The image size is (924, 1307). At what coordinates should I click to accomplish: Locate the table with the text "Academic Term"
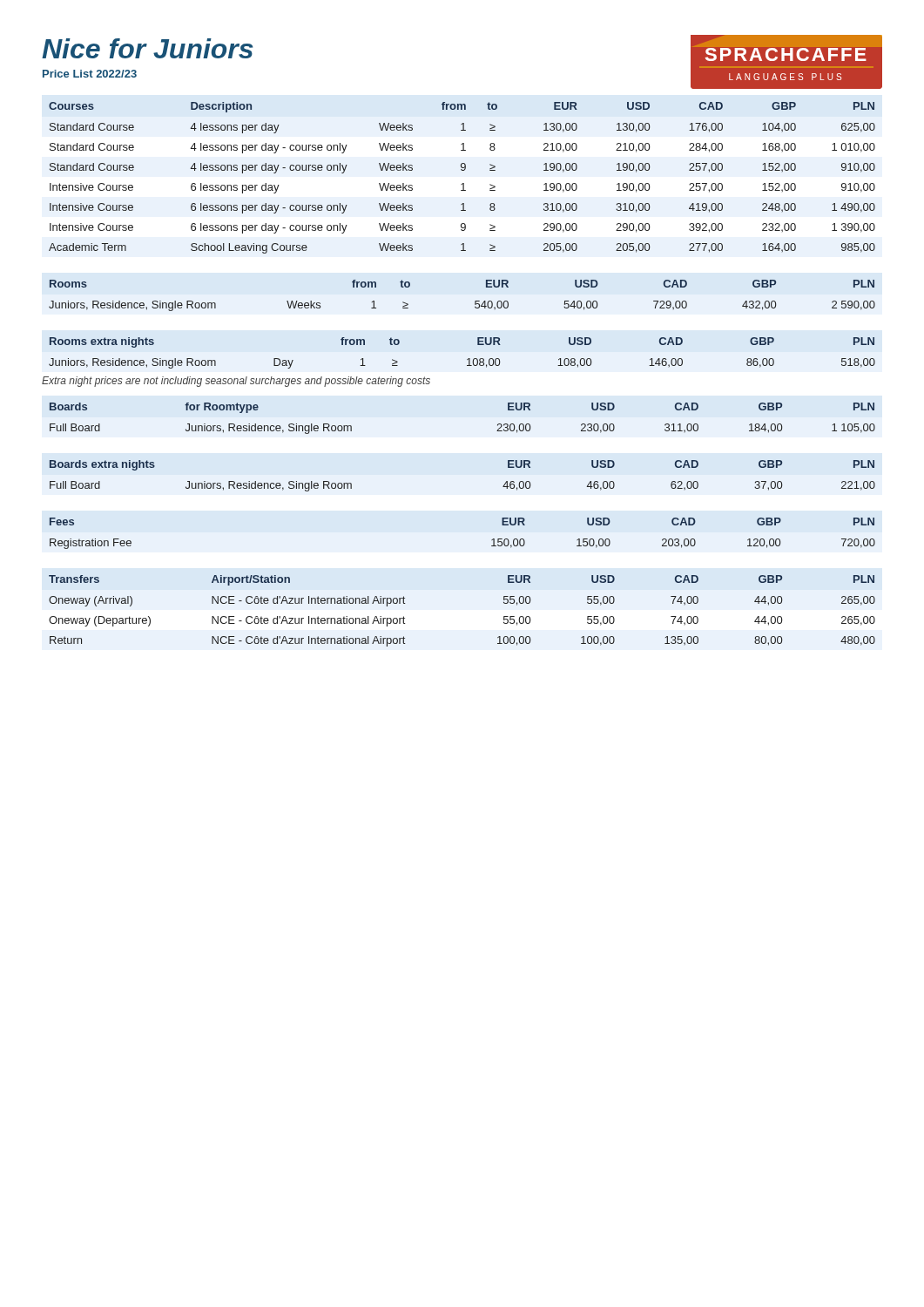click(462, 176)
